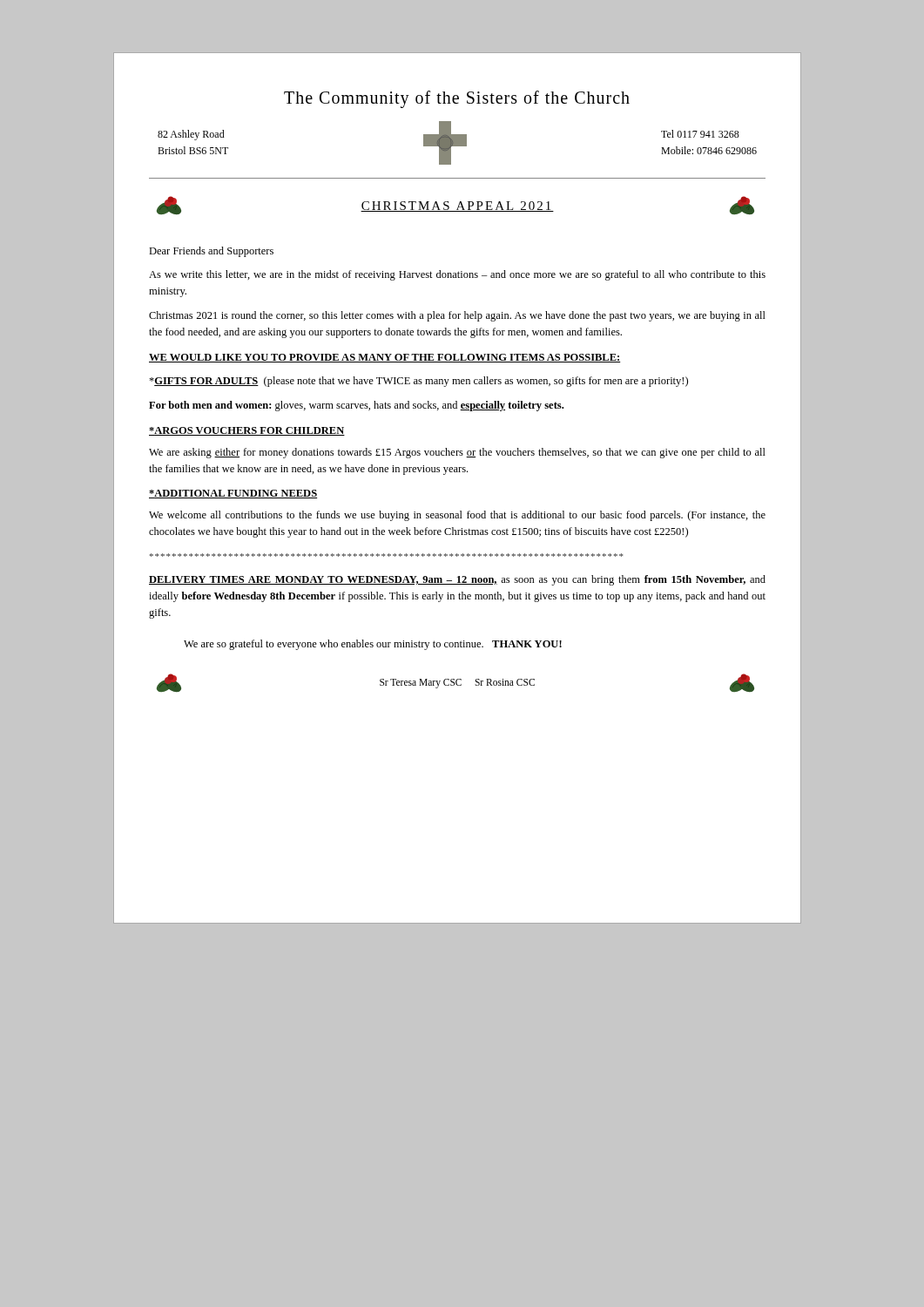Click on the region starting "Christmas 2021 is round the corner, so this"
The image size is (924, 1307).
click(x=457, y=324)
